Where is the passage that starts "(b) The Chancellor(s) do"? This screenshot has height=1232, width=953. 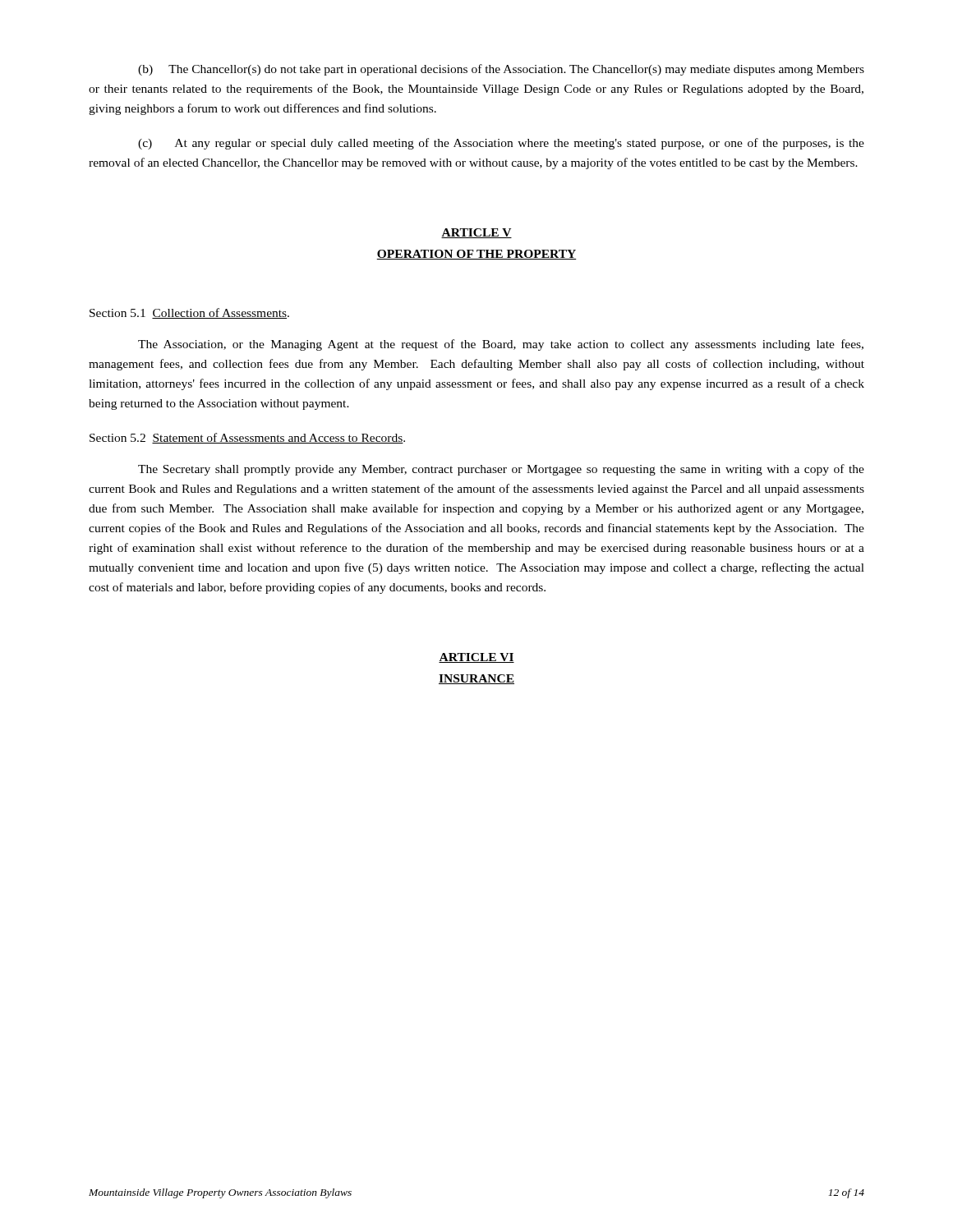(x=476, y=89)
